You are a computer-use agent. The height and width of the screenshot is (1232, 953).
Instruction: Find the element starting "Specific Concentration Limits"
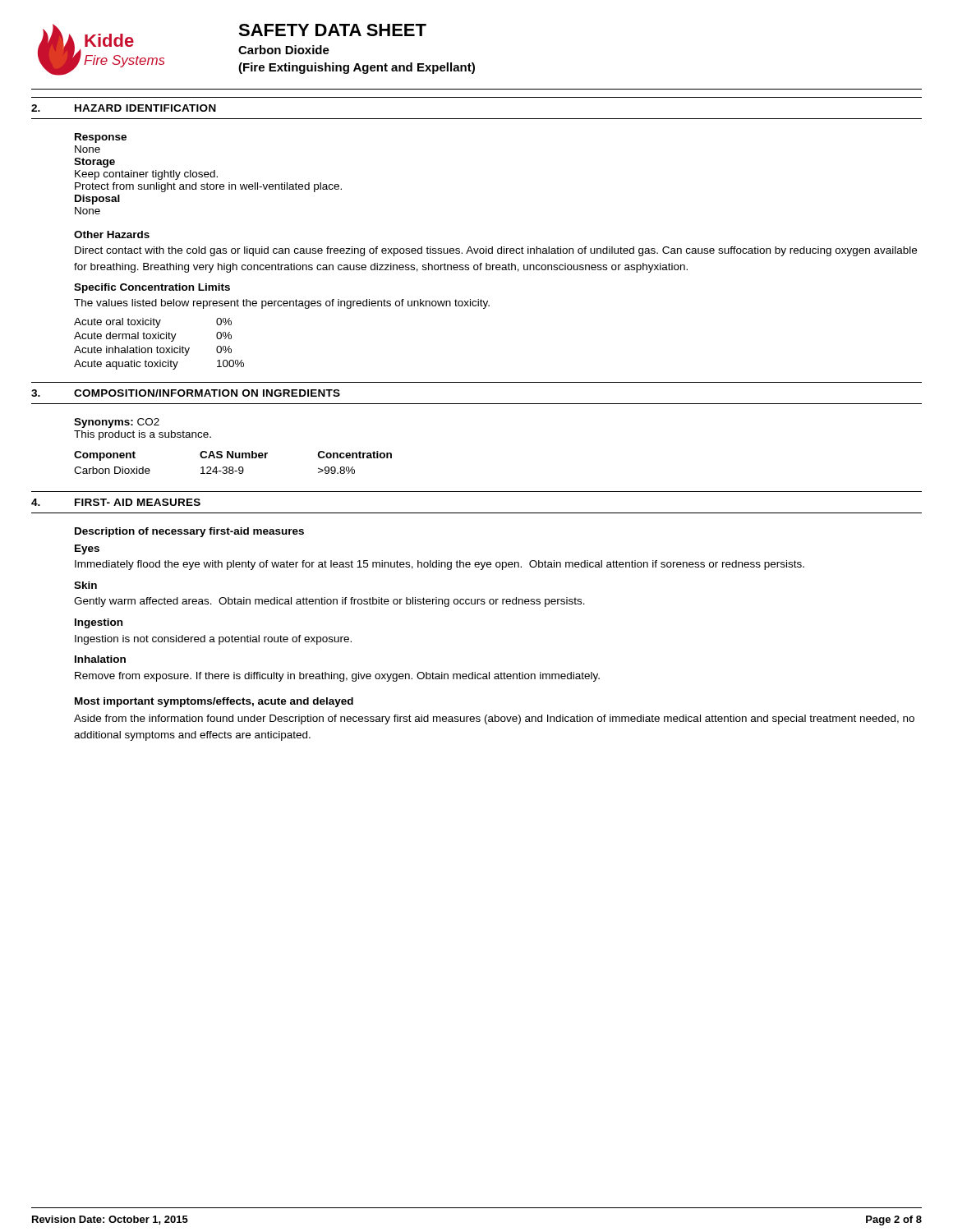point(152,287)
